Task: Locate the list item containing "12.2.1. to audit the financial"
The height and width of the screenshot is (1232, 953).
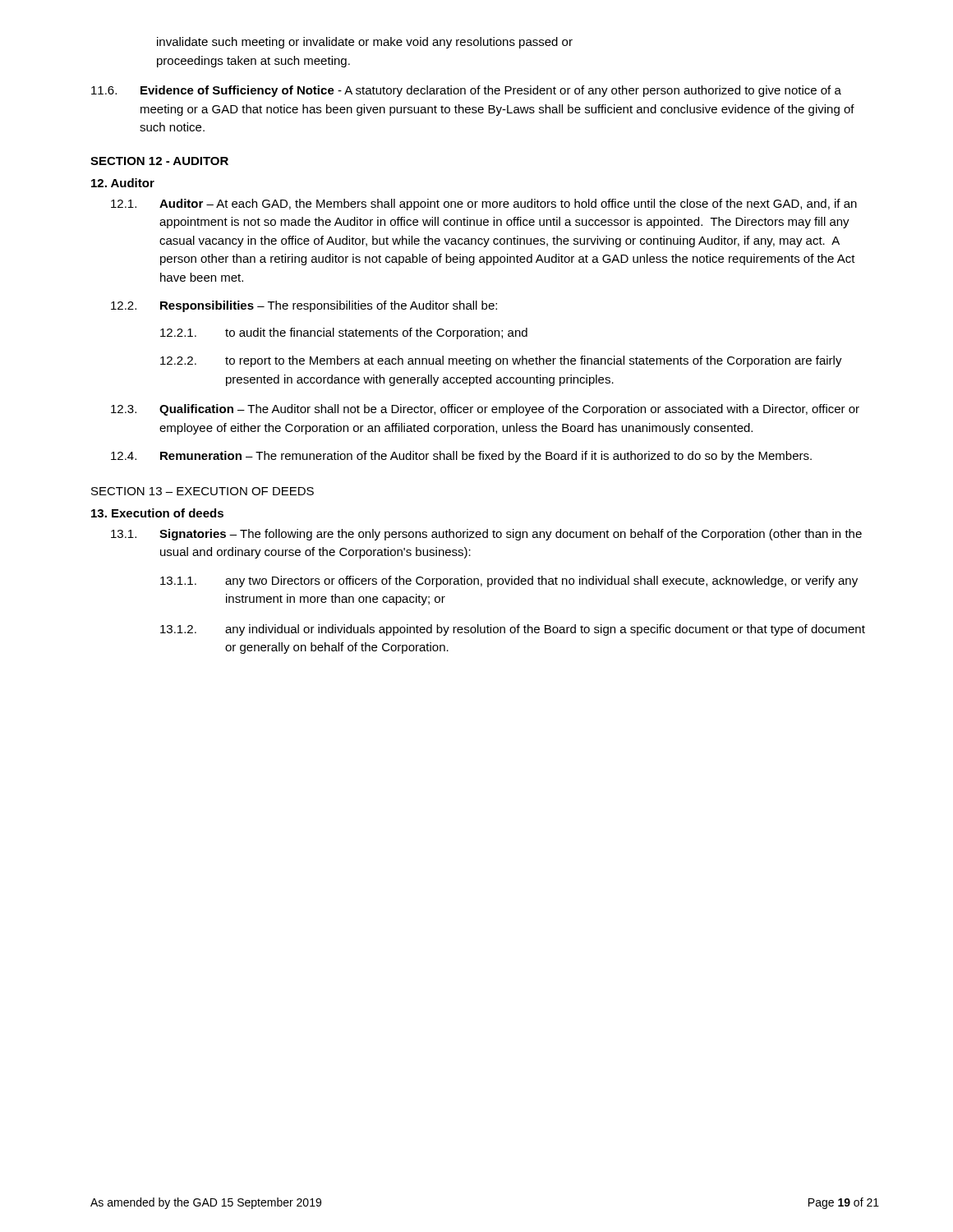Action: tap(519, 332)
